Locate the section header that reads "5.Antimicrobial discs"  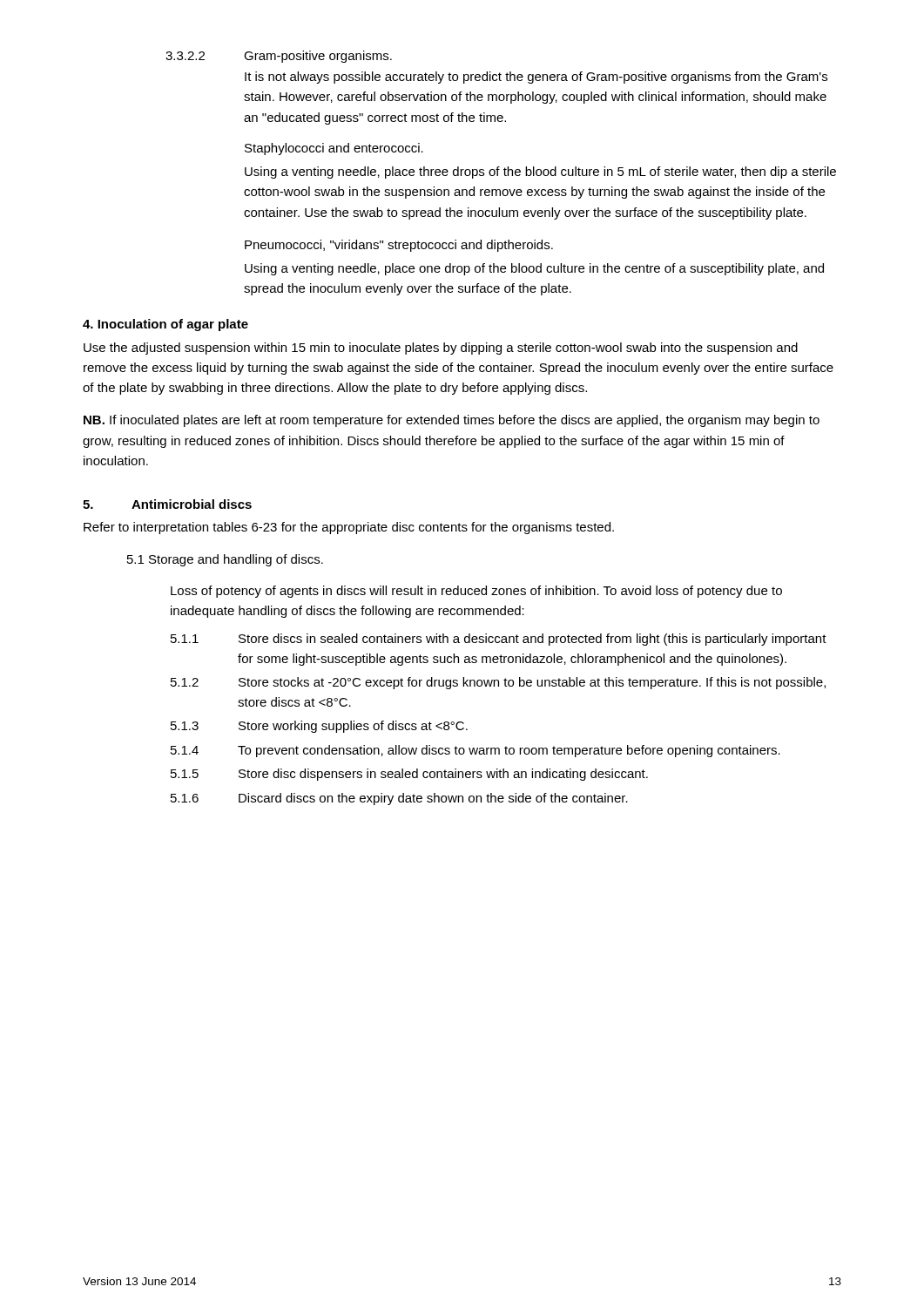pyautogui.click(x=167, y=504)
